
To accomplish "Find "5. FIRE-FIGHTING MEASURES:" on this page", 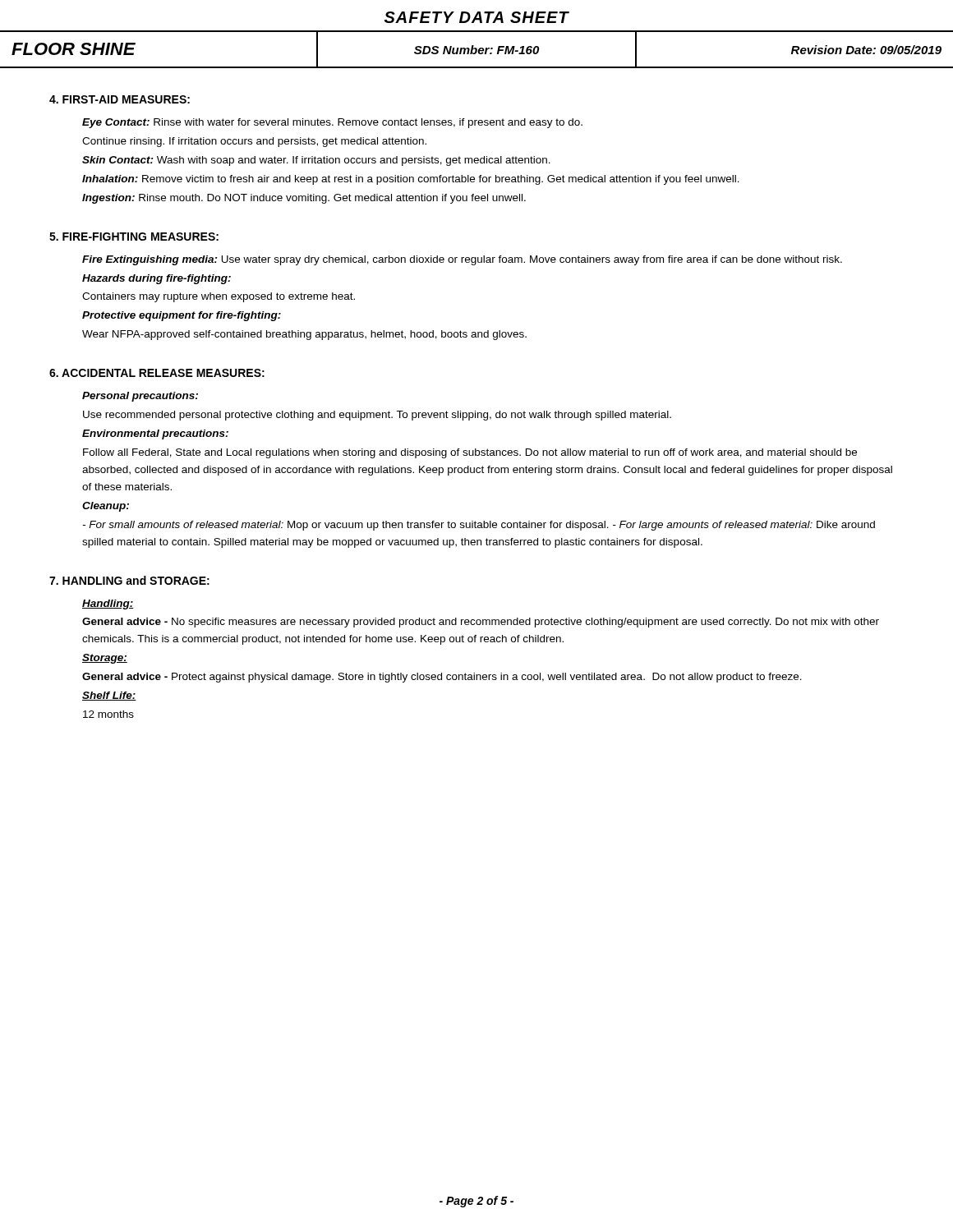I will point(134,236).
